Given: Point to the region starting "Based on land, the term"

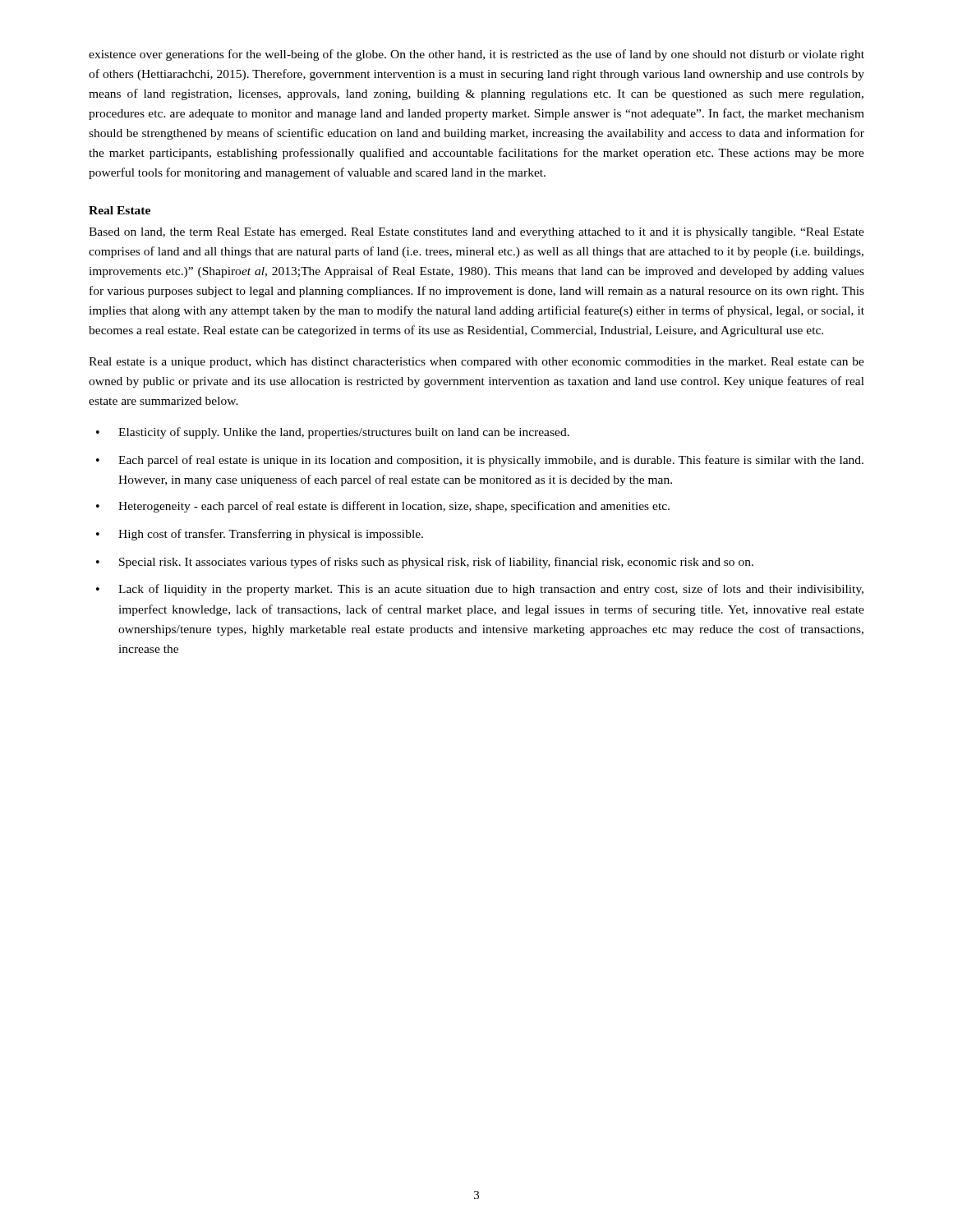Looking at the screenshot, I should [476, 281].
